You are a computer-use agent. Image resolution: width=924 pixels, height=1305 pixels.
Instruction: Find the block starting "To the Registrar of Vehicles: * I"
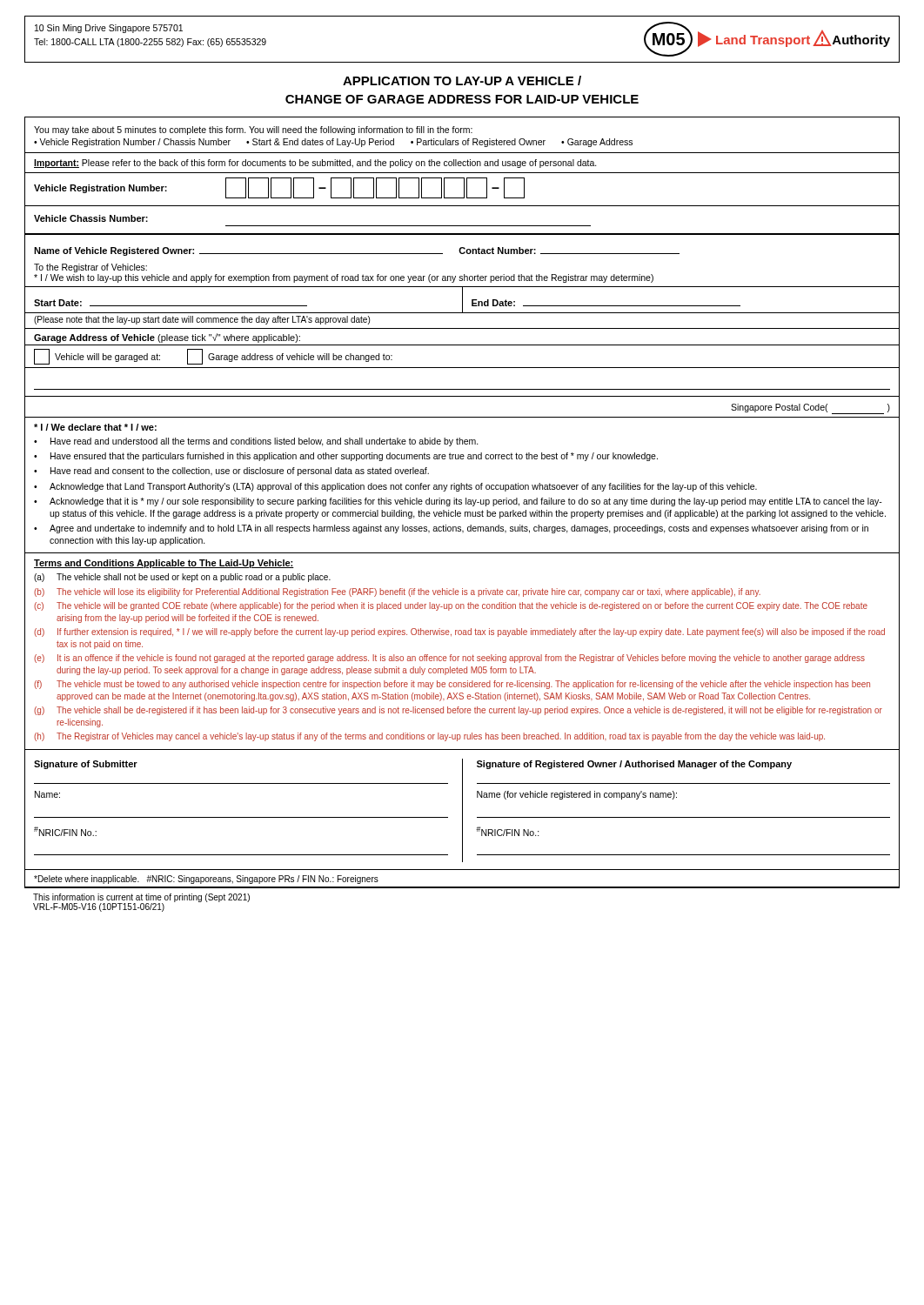344,272
